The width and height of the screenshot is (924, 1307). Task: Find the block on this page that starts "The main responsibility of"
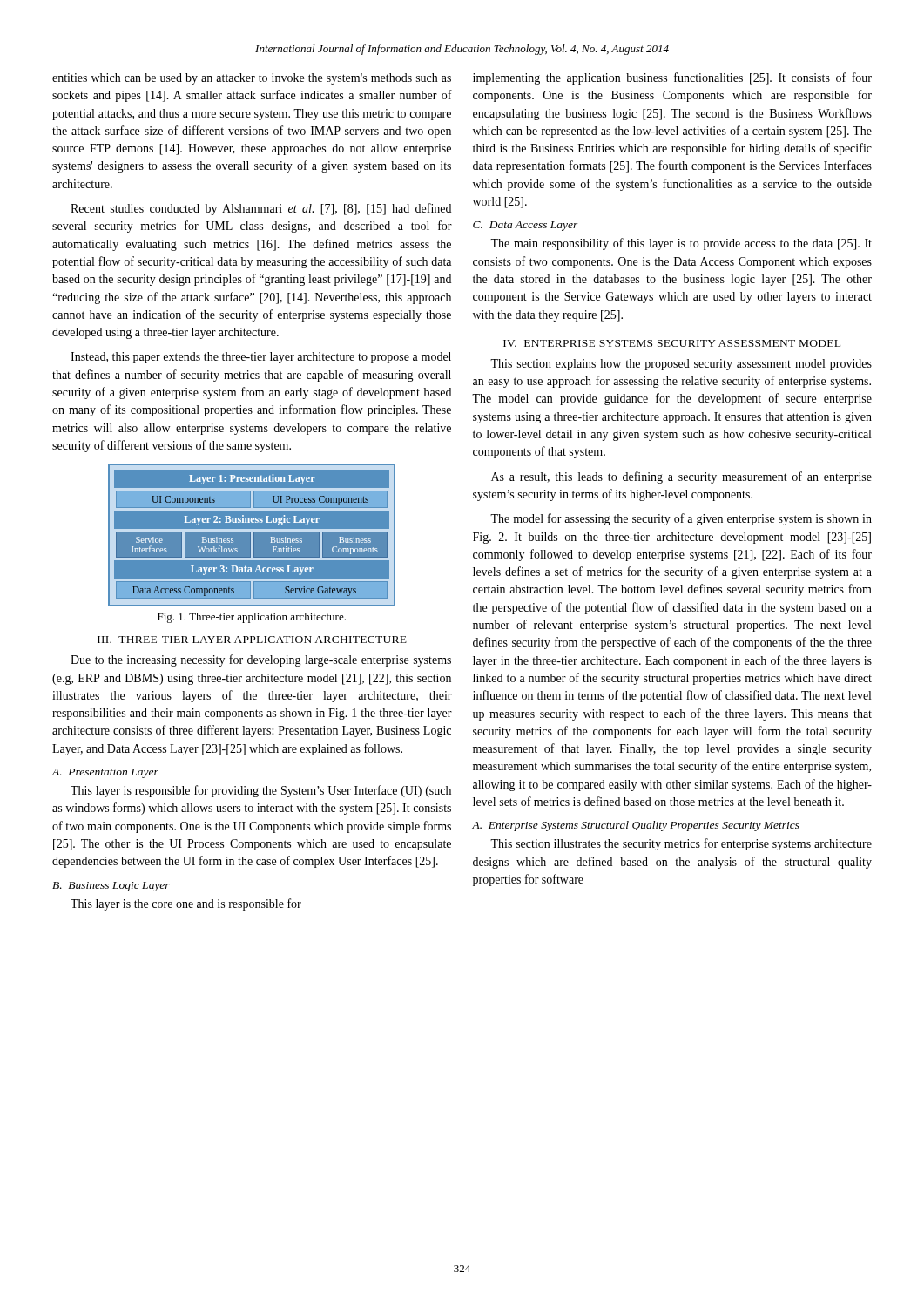(x=672, y=280)
